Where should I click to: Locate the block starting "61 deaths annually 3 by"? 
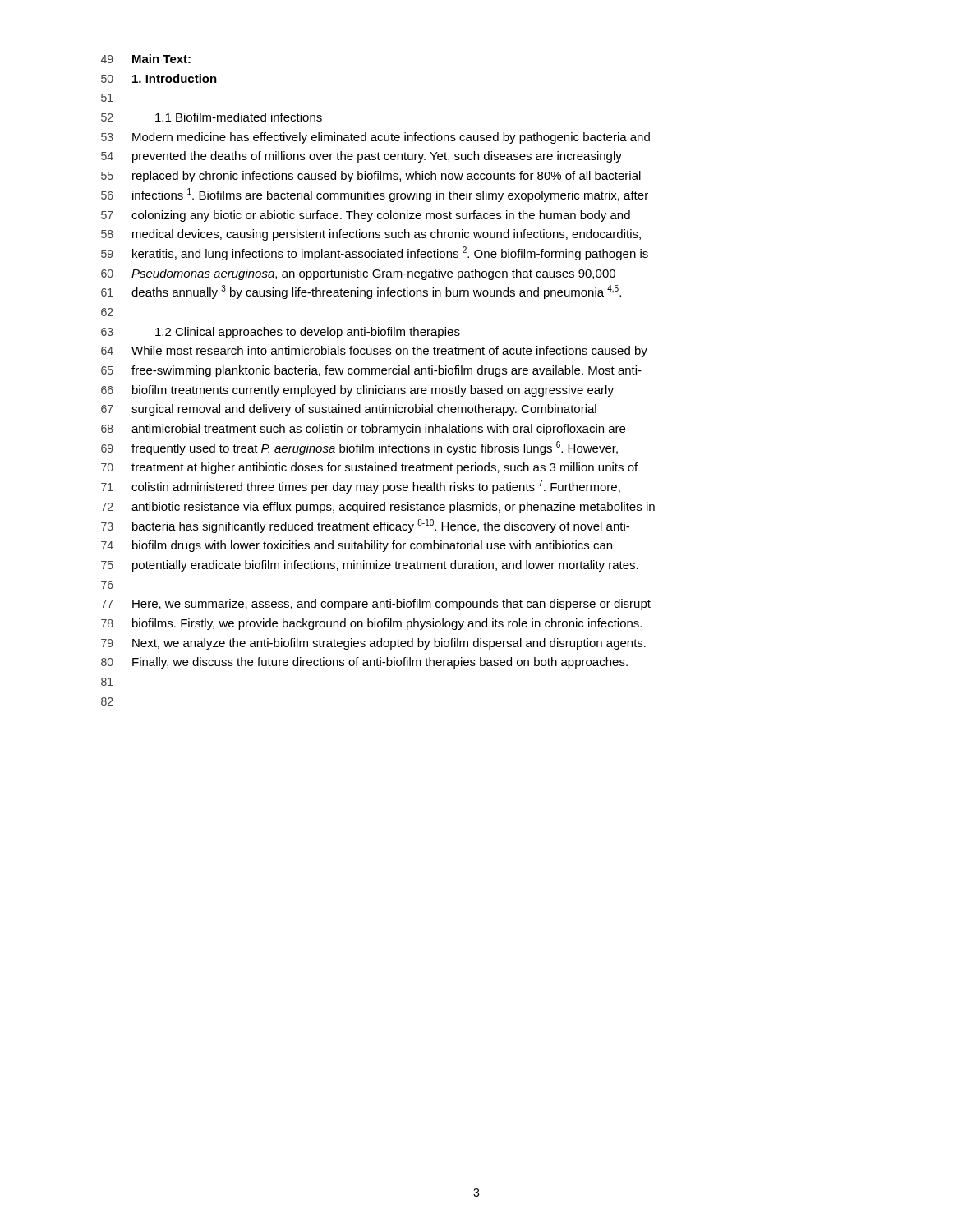click(481, 292)
